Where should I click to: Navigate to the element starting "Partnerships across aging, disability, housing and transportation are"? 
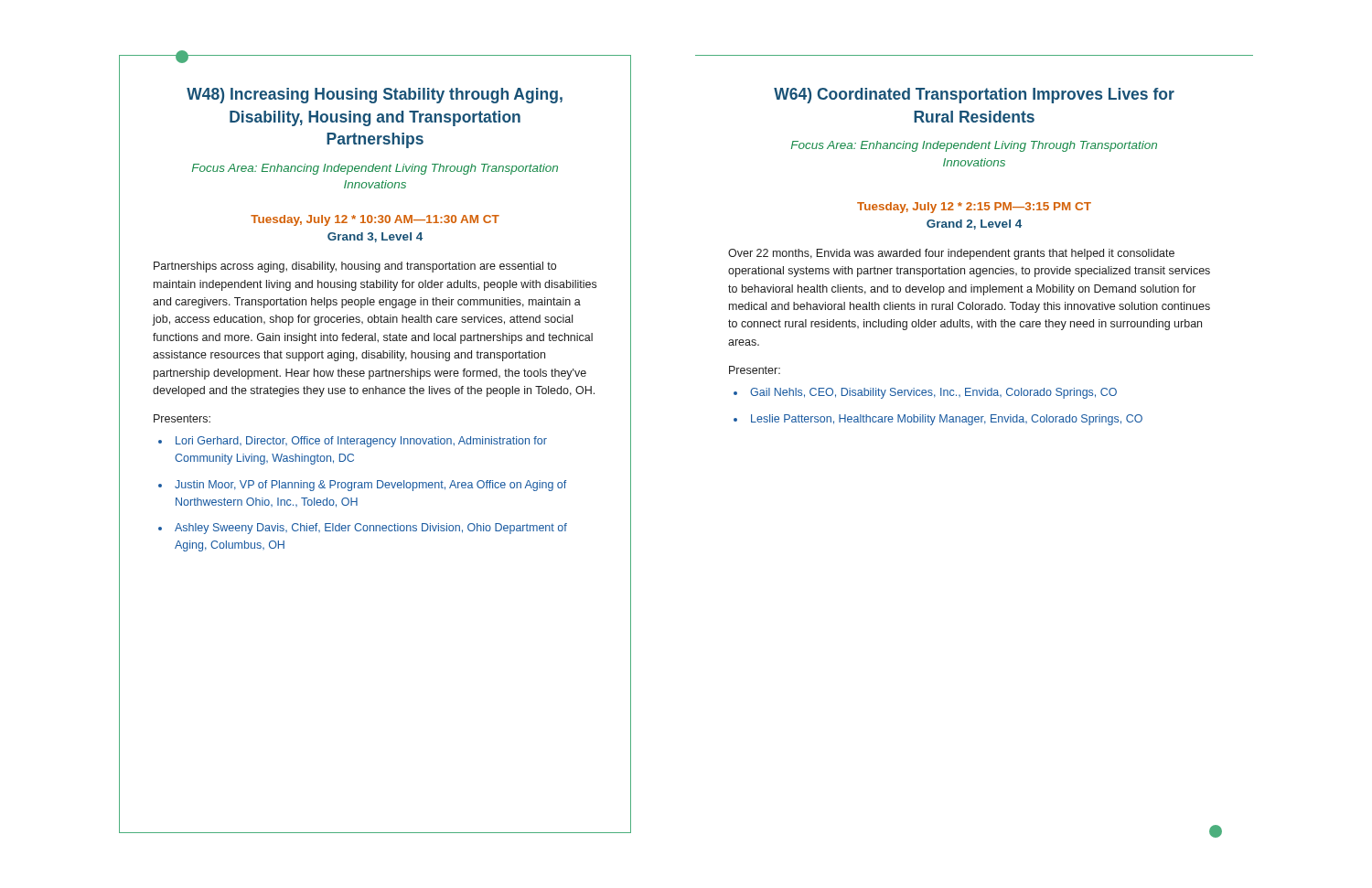pos(375,328)
